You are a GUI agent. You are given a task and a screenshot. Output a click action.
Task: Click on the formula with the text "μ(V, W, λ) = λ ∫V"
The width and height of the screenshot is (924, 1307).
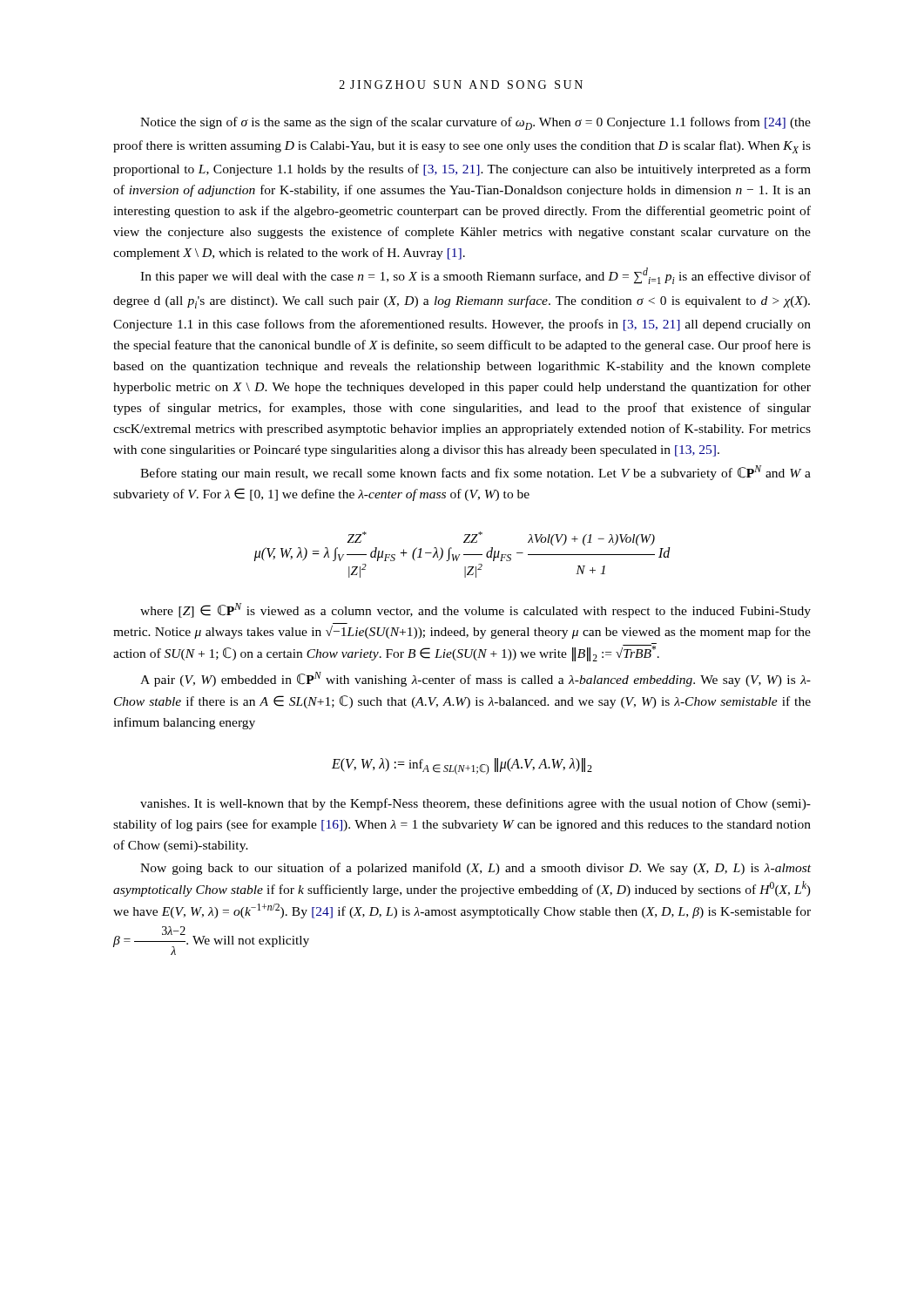(x=462, y=553)
